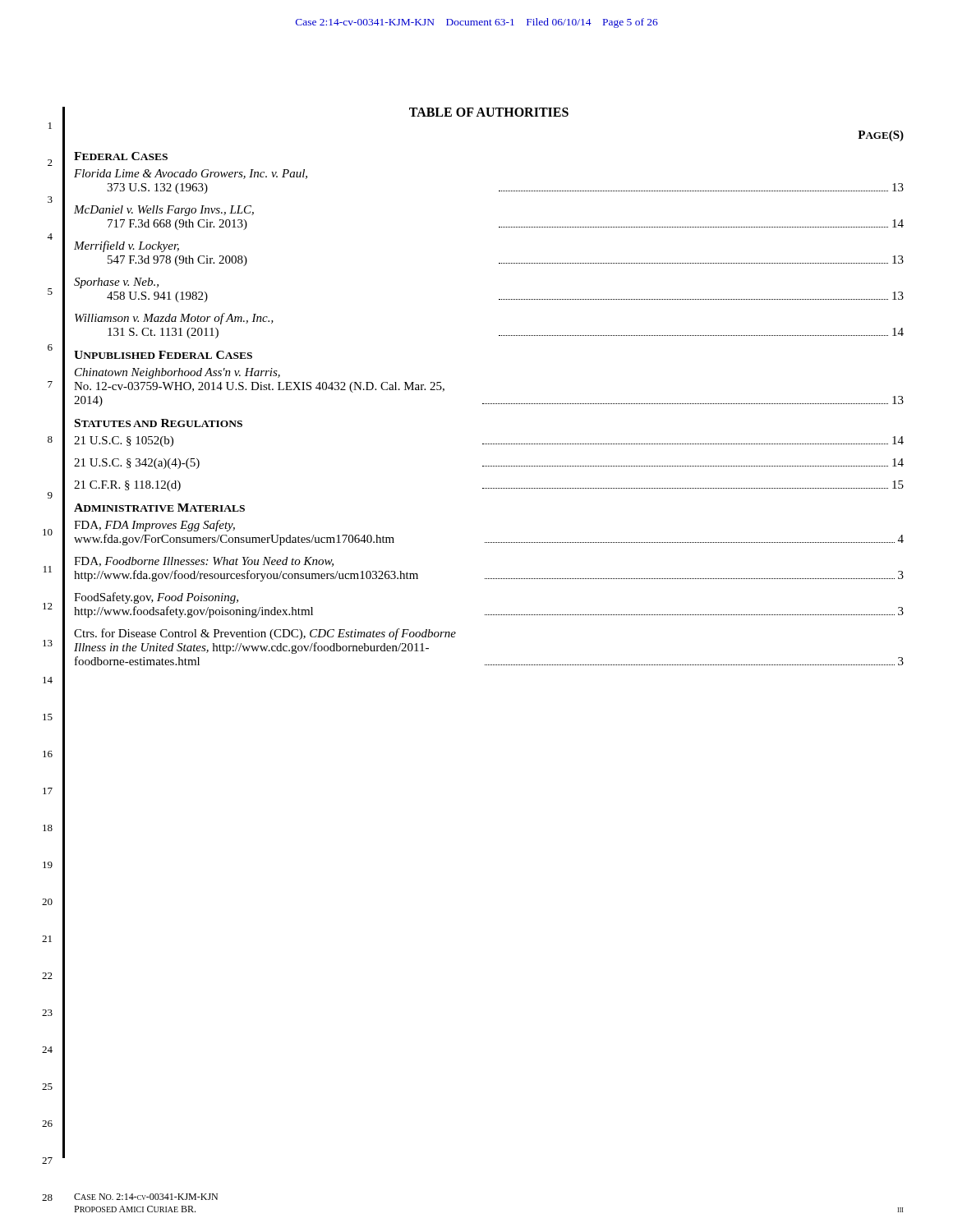This screenshot has width=953, height=1232.
Task: Click where it says "ADMINISTRATIVE MATERIALS"
Action: [160, 507]
